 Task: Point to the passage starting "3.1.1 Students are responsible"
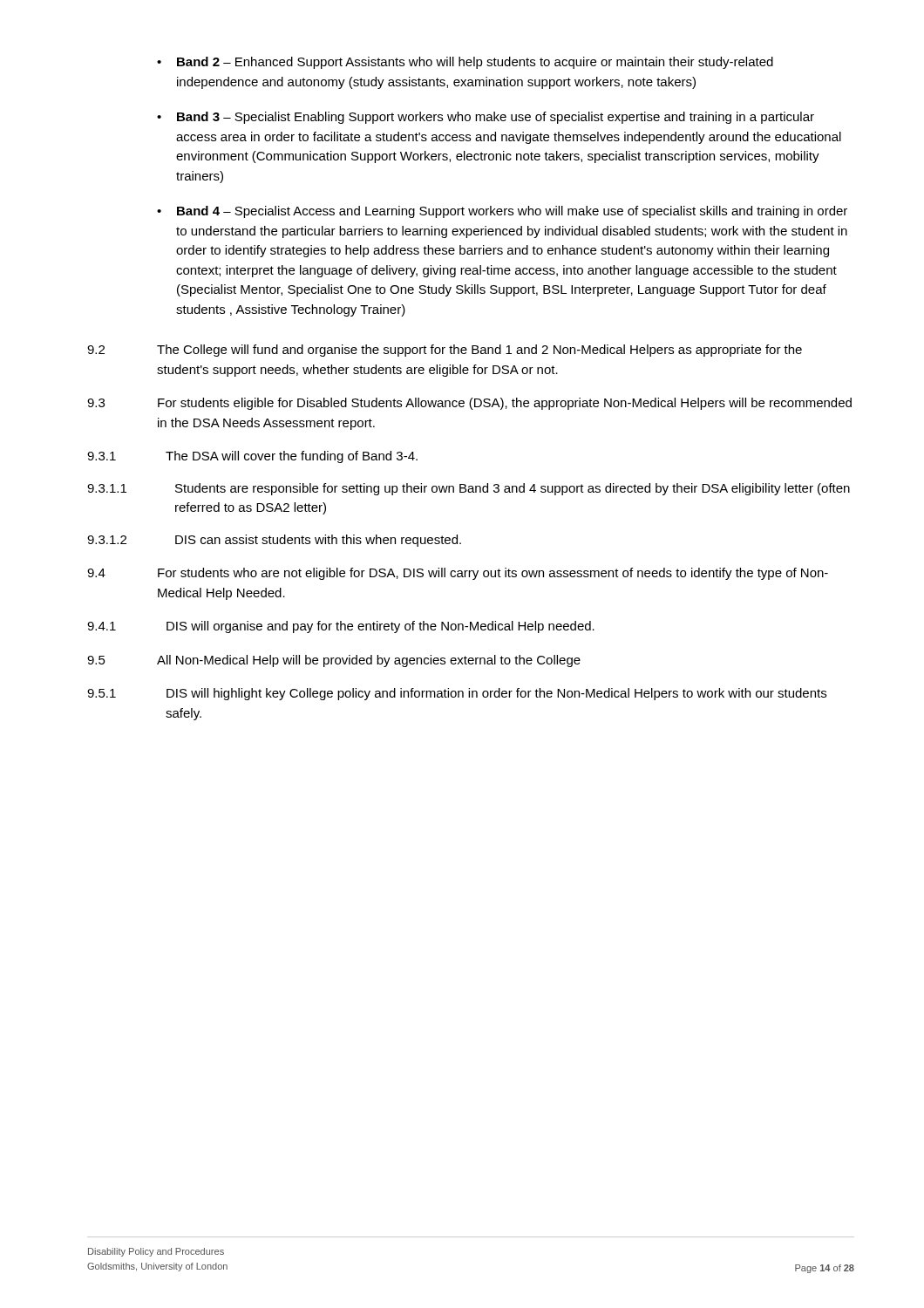[x=471, y=498]
